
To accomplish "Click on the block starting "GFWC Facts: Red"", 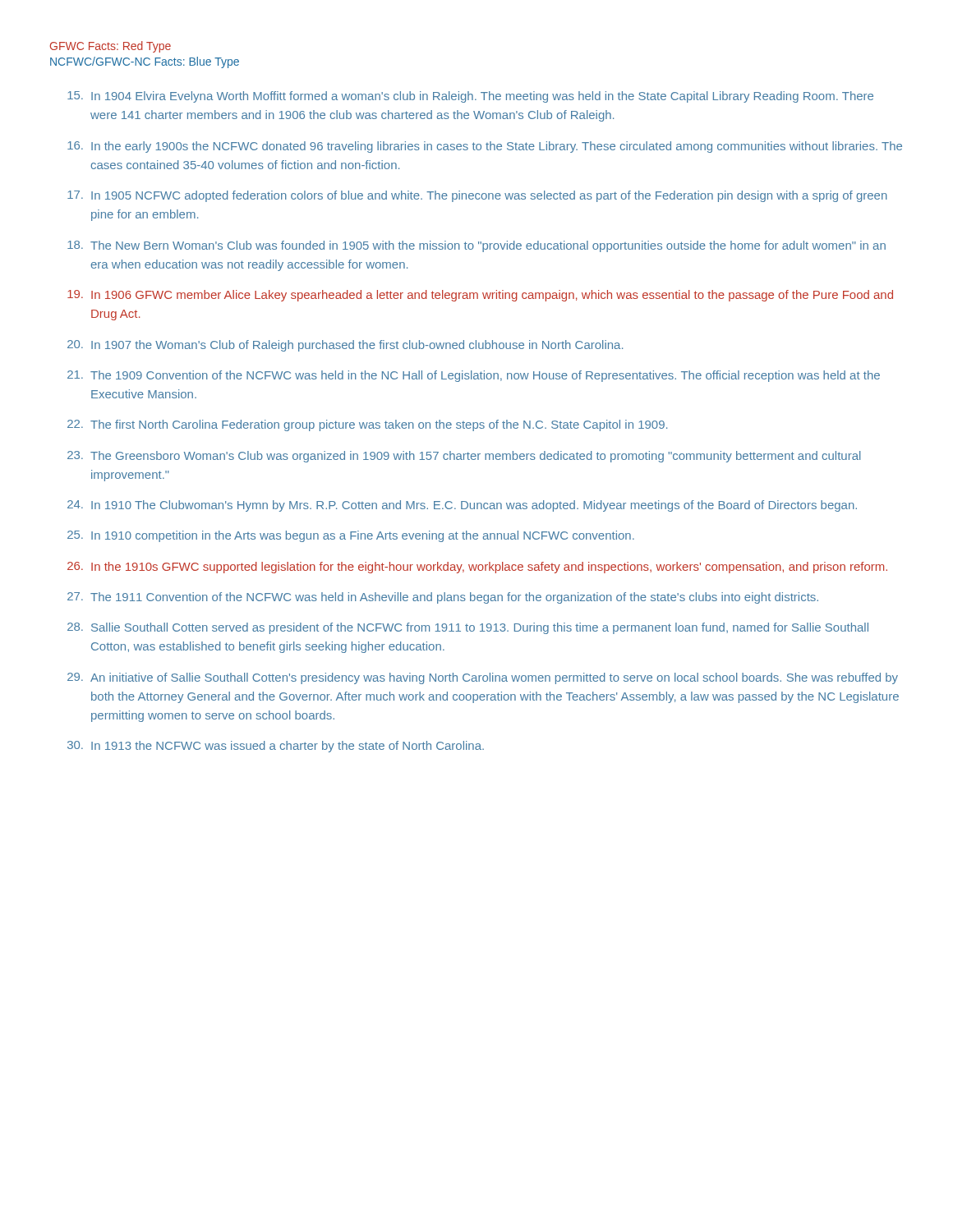I will pos(110,46).
